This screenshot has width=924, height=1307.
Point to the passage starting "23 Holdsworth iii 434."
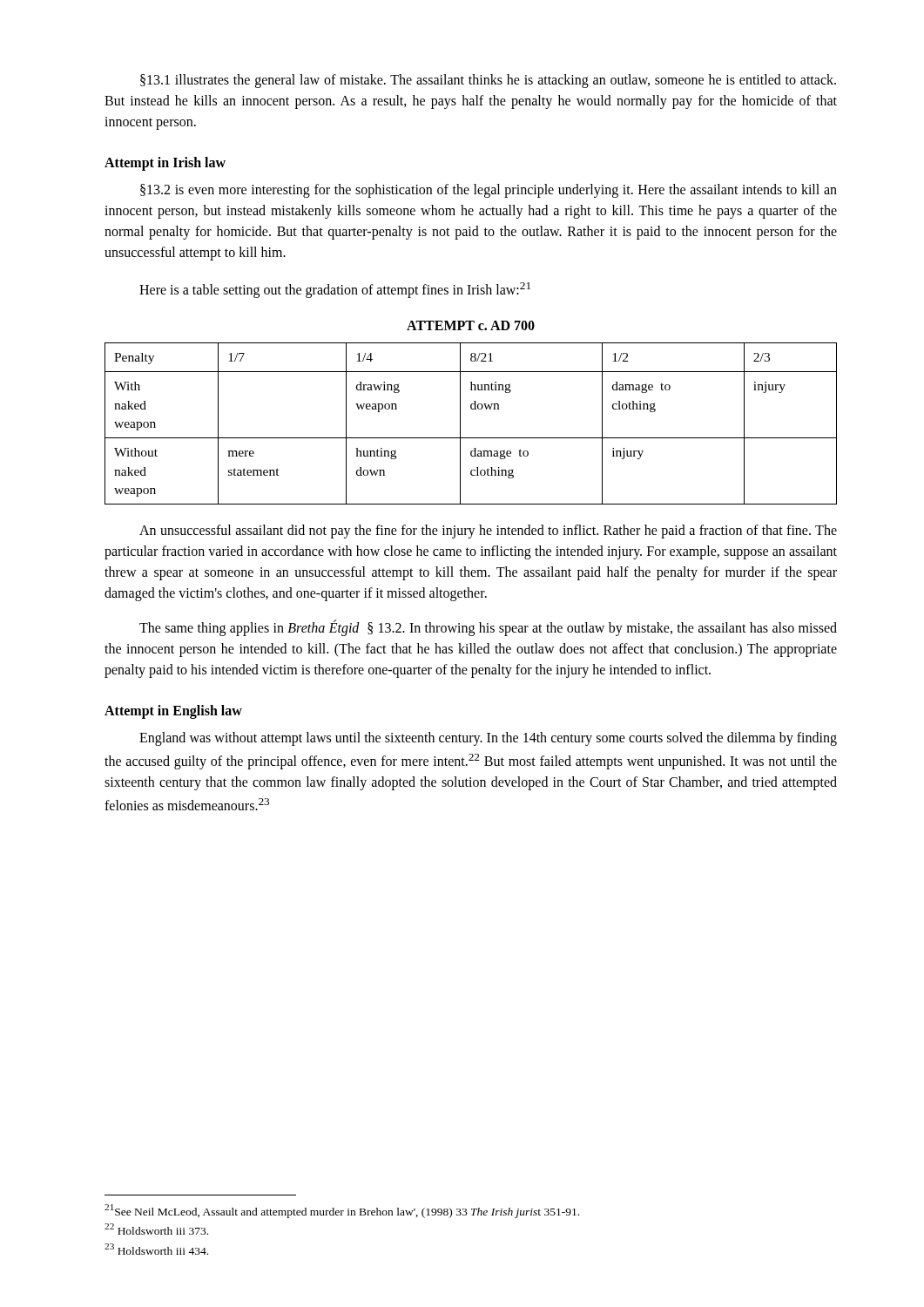pos(157,1249)
